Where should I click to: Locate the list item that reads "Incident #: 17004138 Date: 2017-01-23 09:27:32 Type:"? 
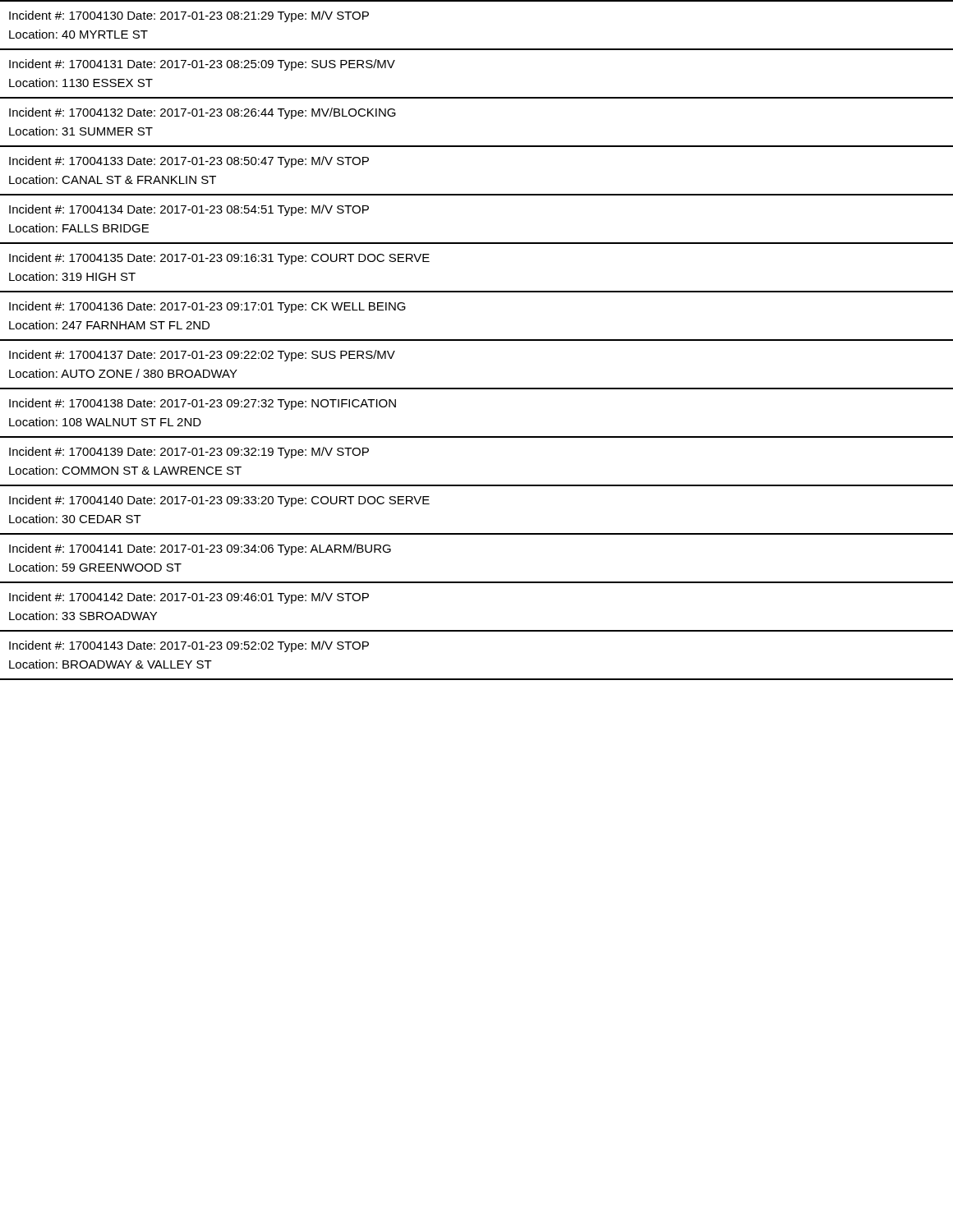click(203, 404)
